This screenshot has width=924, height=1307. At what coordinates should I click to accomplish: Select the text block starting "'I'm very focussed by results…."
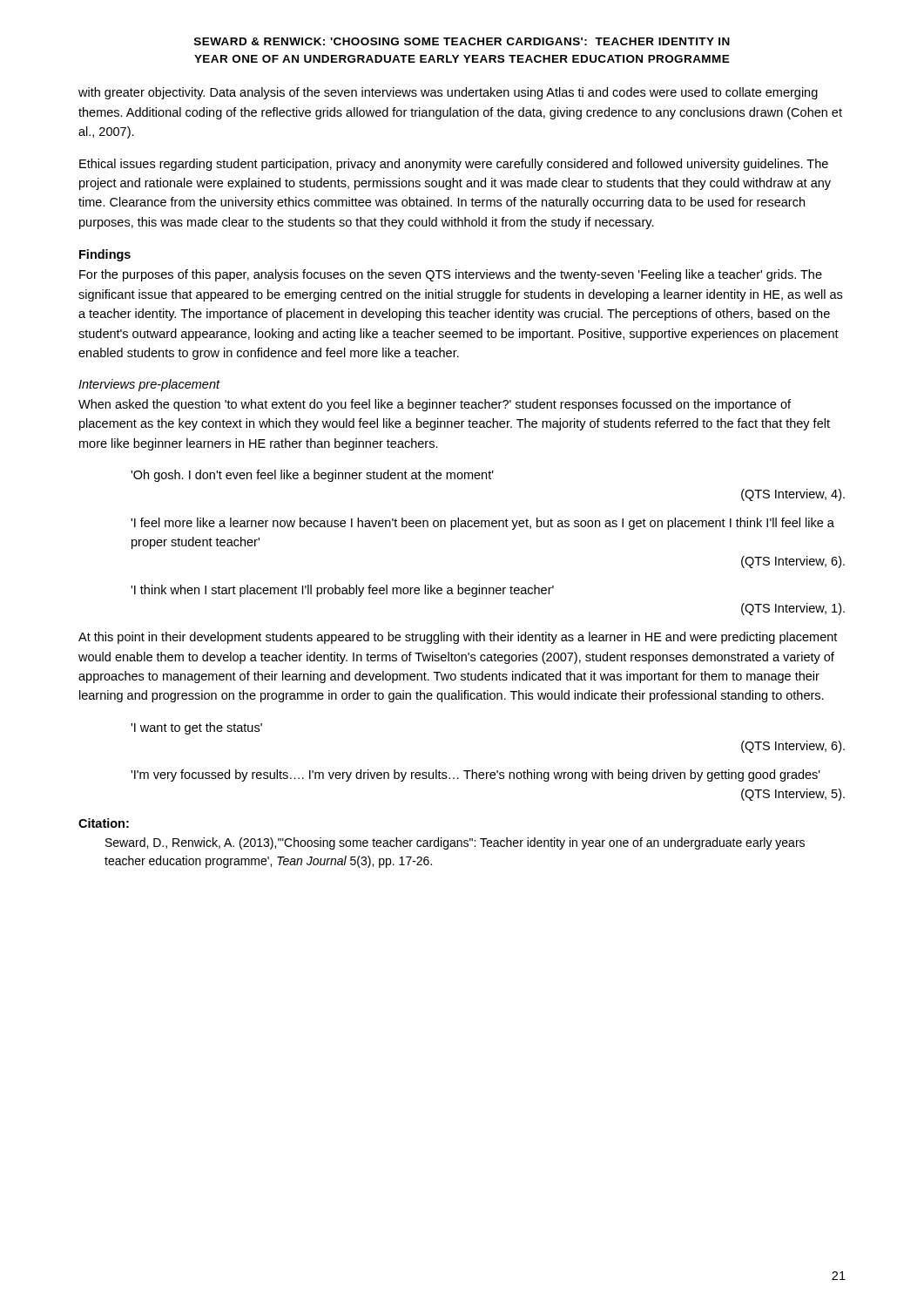pyautogui.click(x=462, y=783)
